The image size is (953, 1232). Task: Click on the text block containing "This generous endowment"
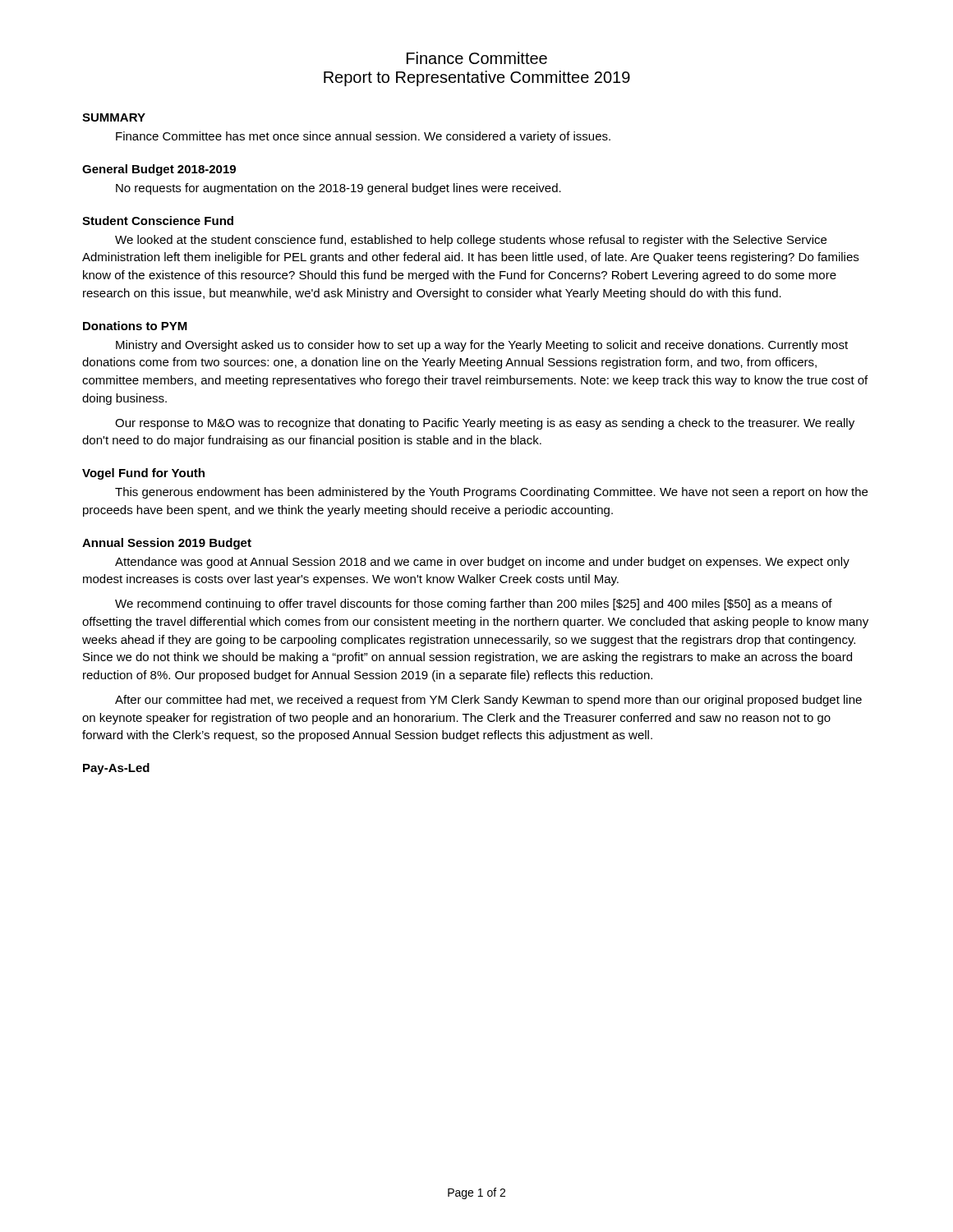tap(475, 500)
